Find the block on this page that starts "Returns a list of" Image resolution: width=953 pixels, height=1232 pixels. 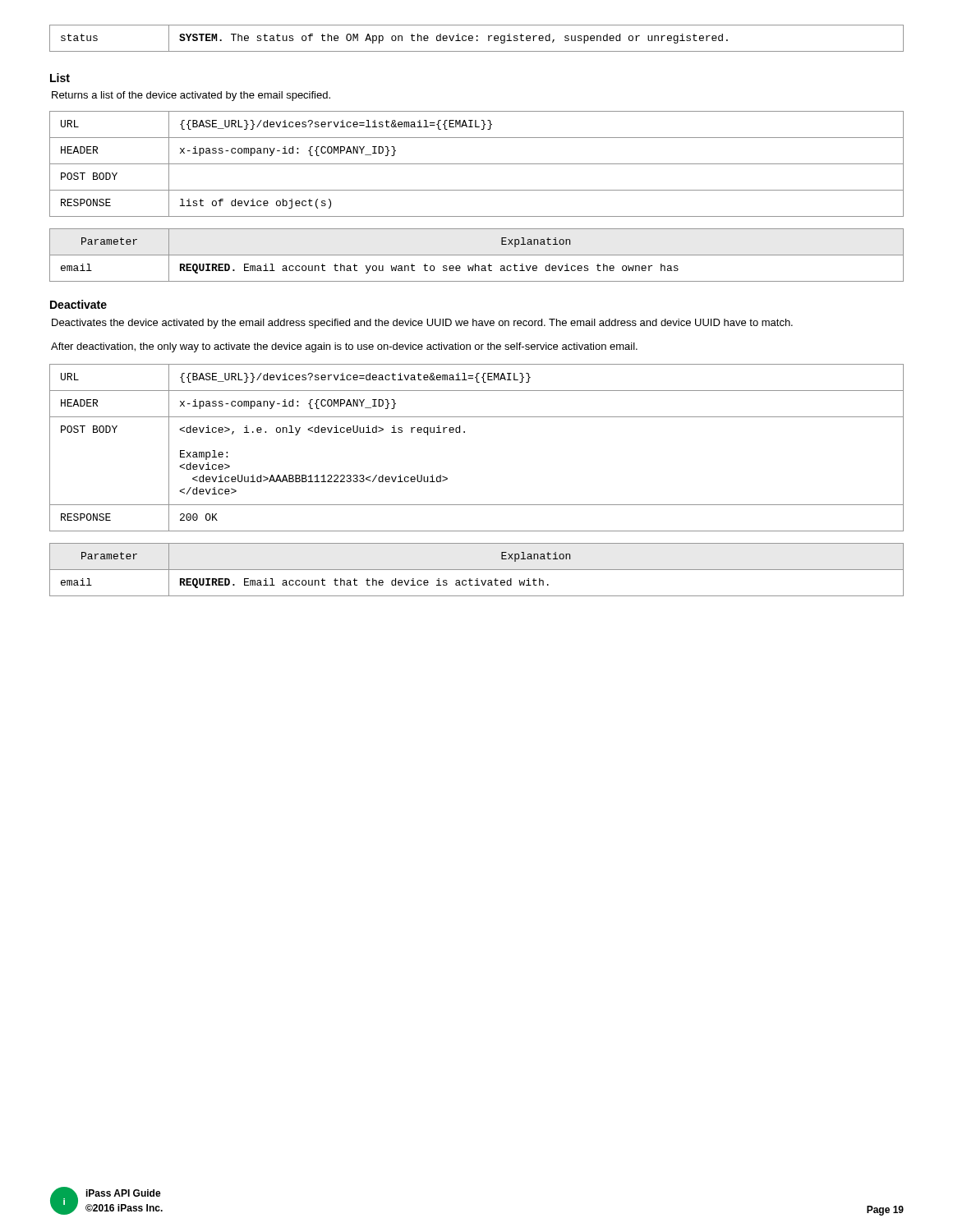[x=191, y=95]
